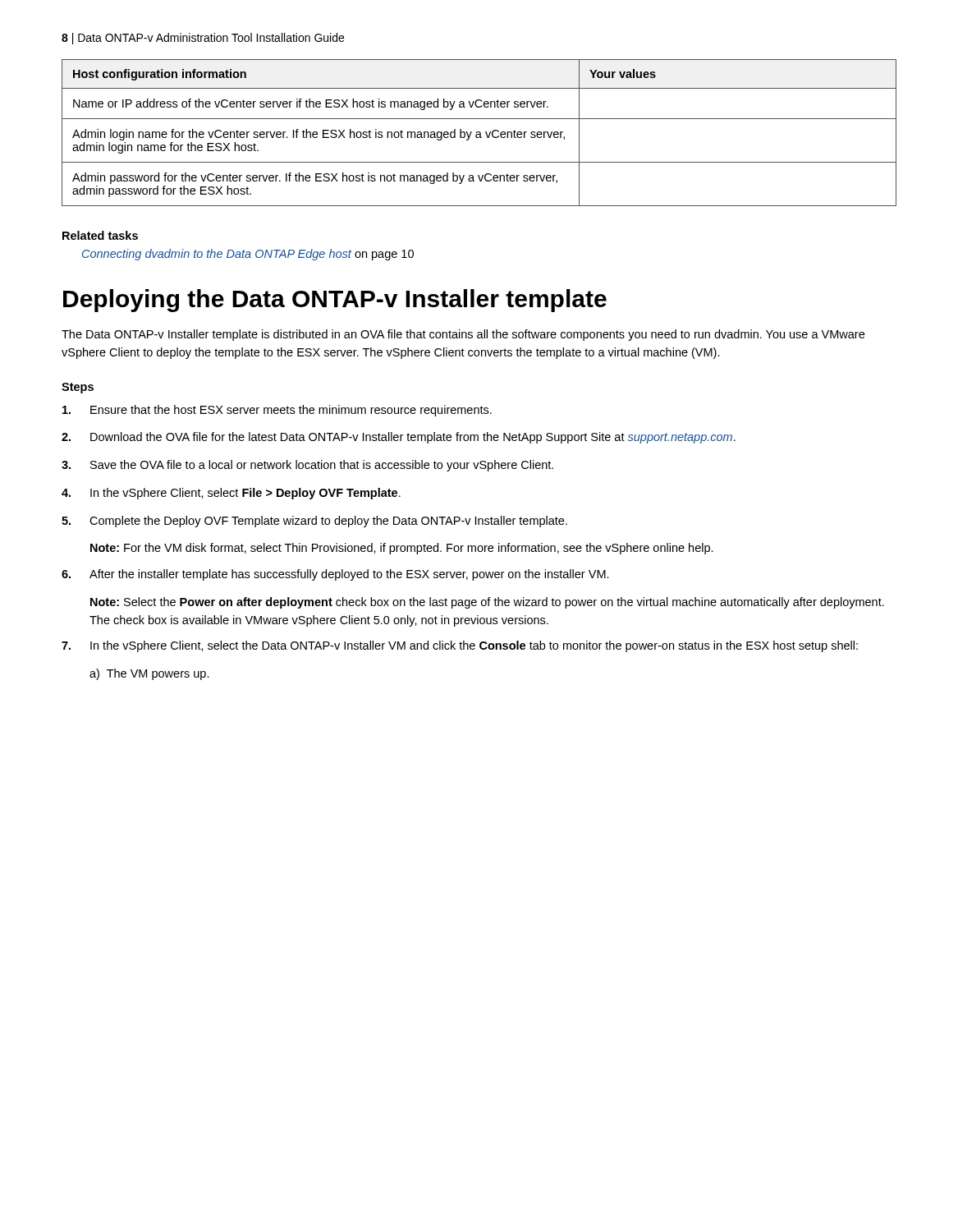Find the list item that reads "4. In the vSphere Client,"
Viewport: 958px width, 1232px height.
point(231,494)
